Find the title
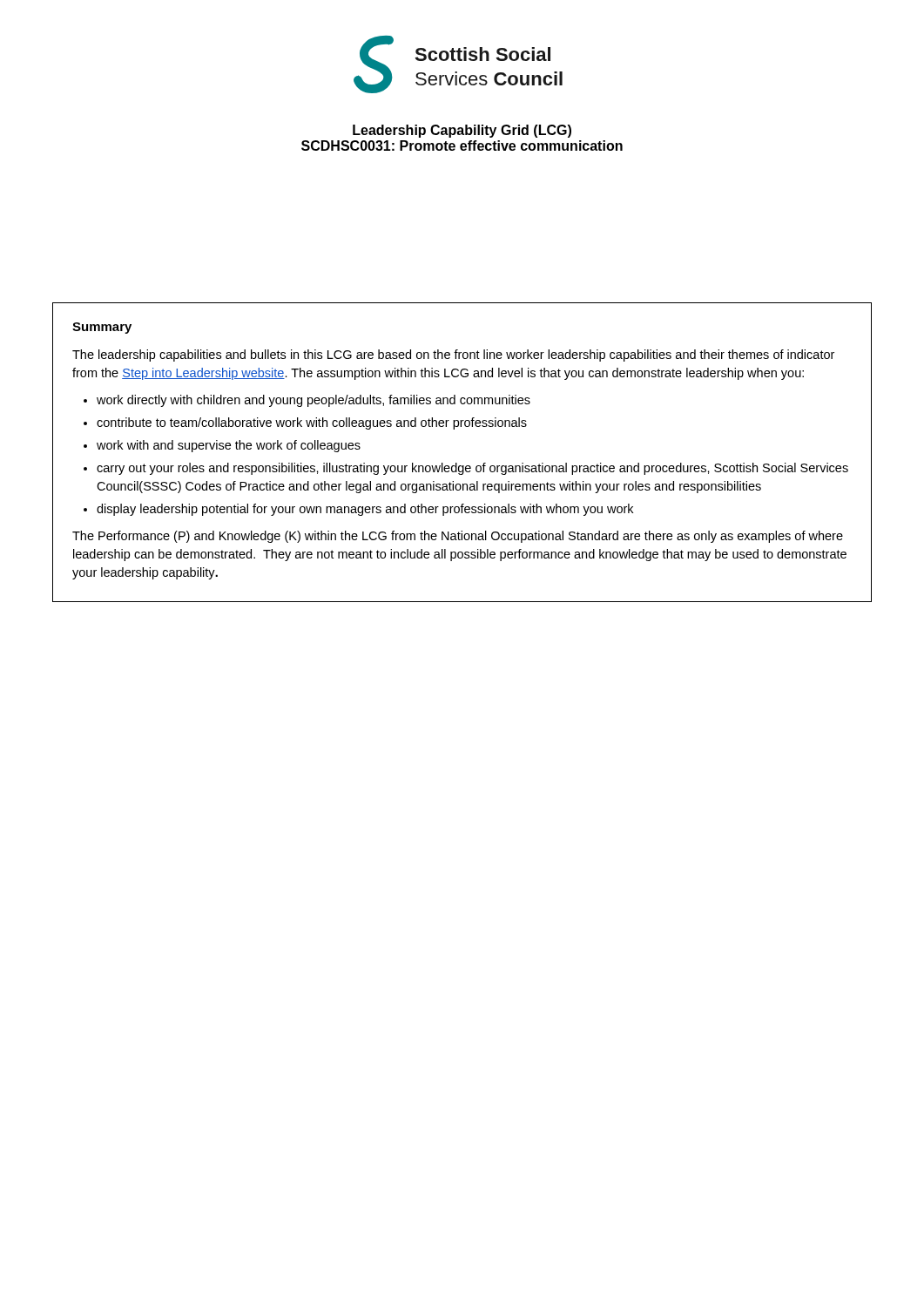This screenshot has height=1307, width=924. [462, 139]
